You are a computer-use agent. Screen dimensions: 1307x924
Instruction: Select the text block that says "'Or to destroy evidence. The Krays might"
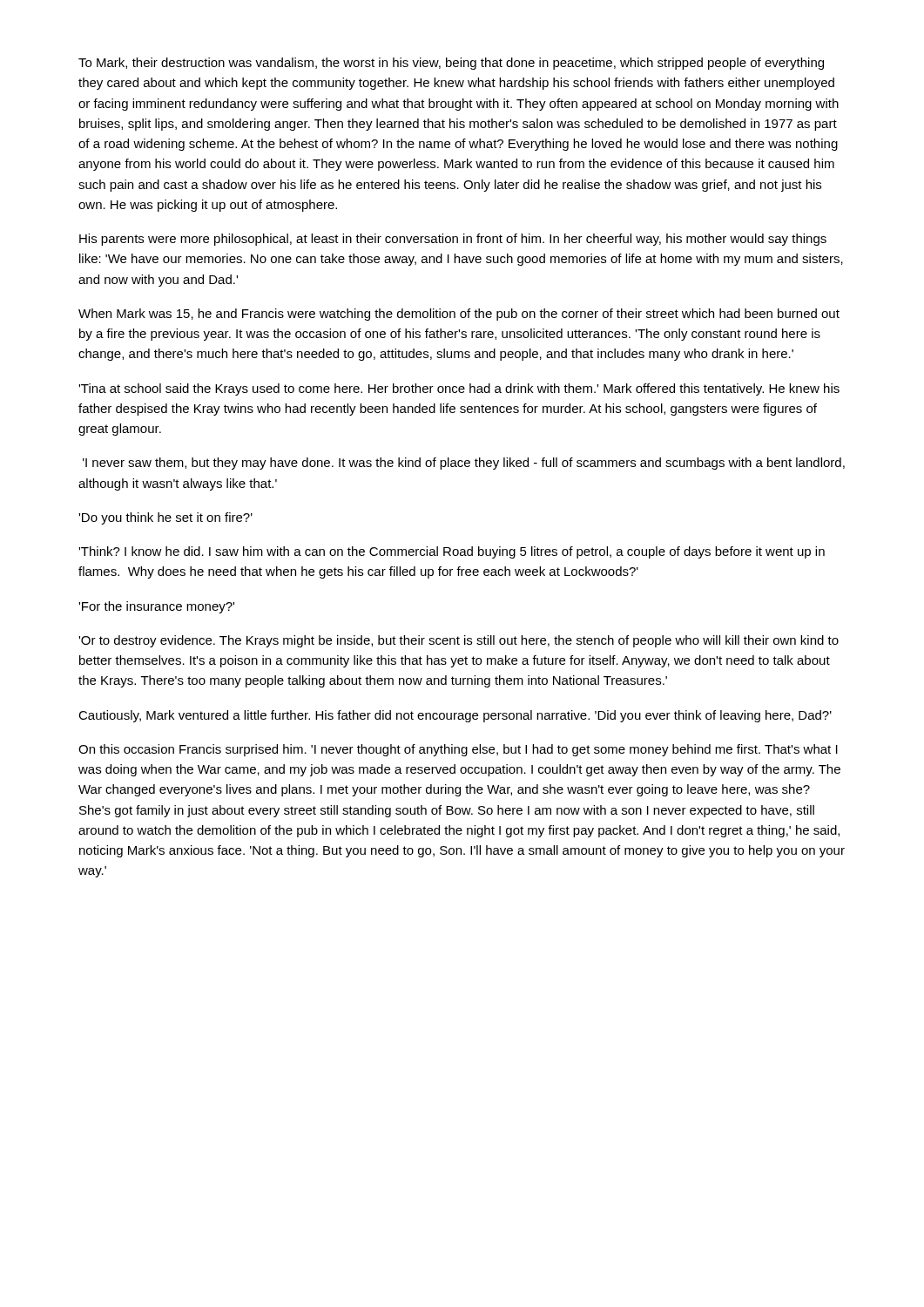pyautogui.click(x=459, y=660)
